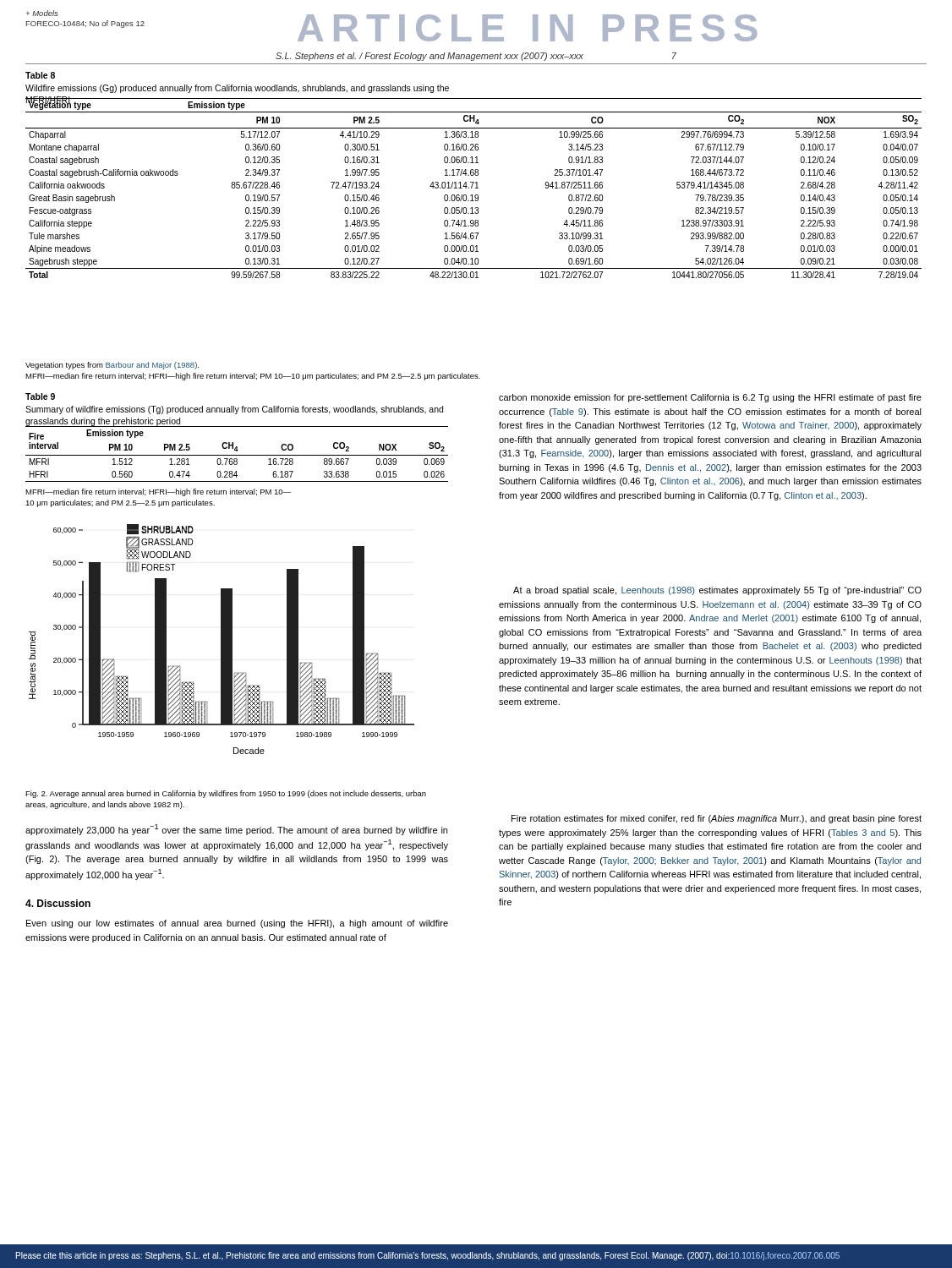Viewport: 952px width, 1268px height.
Task: Click the passage that begins "Even using our low"
Action: [237, 930]
